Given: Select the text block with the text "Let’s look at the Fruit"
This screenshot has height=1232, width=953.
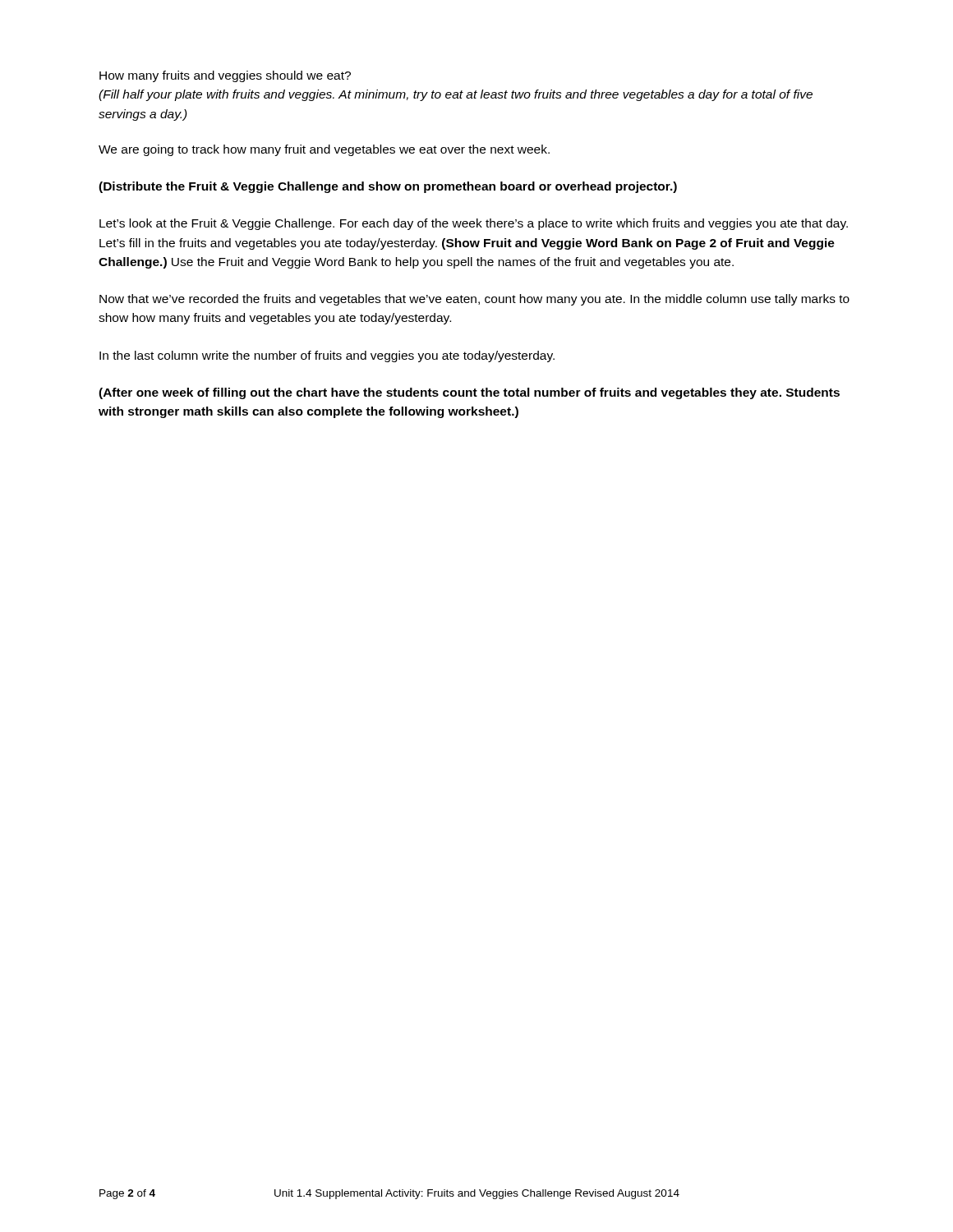Looking at the screenshot, I should pyautogui.click(x=474, y=242).
